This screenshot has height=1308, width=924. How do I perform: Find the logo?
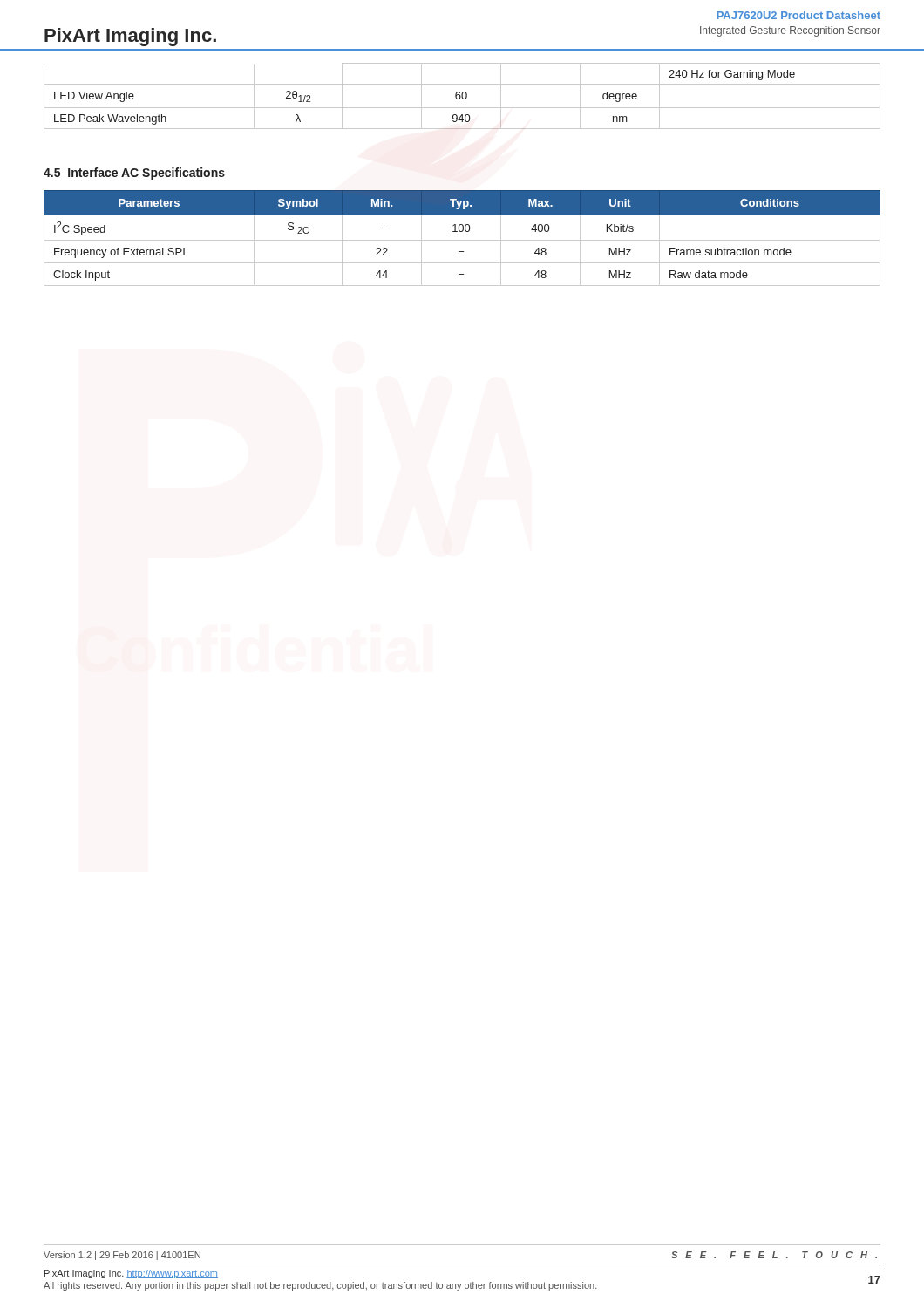(x=279, y=501)
